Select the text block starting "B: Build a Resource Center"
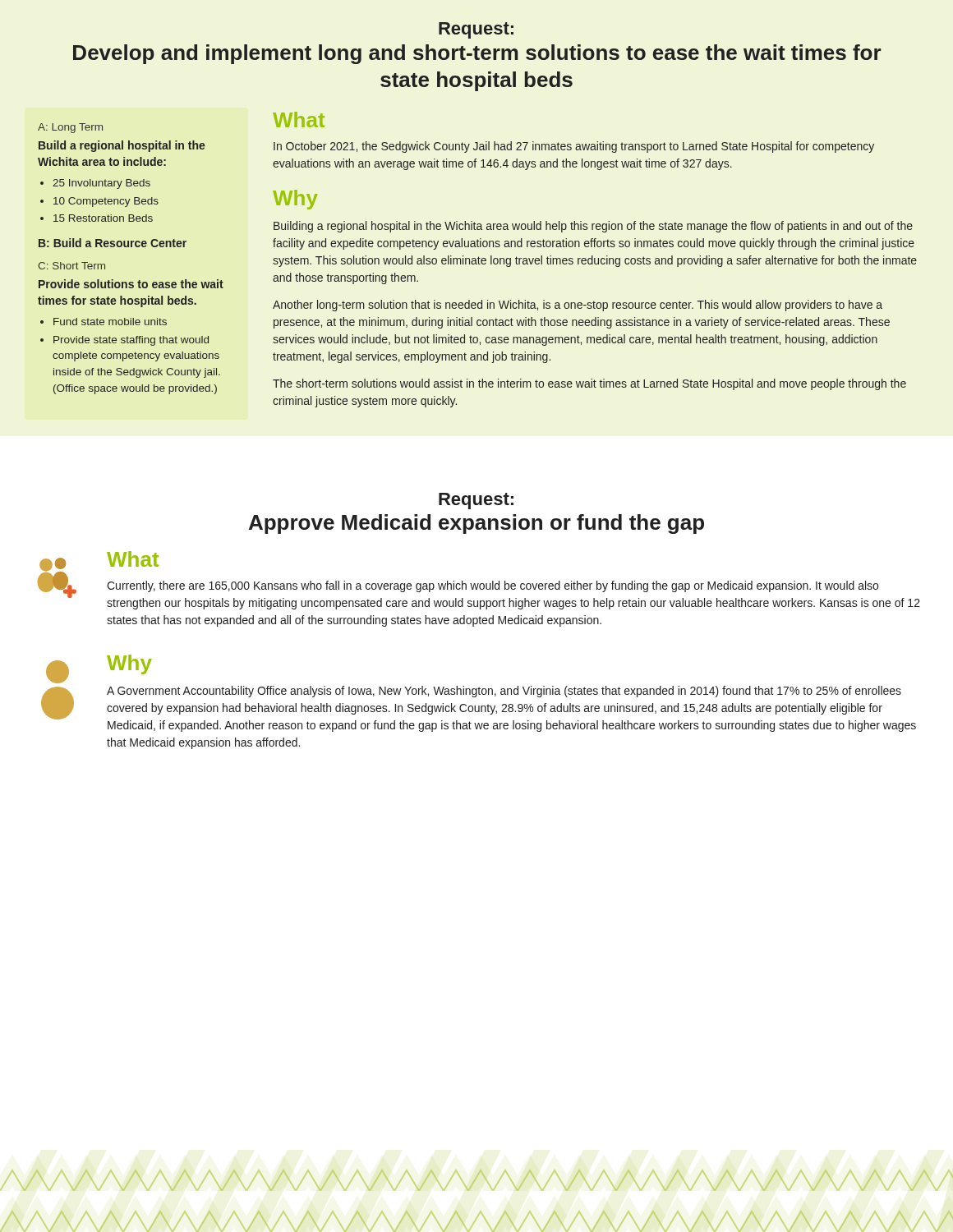The image size is (953, 1232). 112,243
